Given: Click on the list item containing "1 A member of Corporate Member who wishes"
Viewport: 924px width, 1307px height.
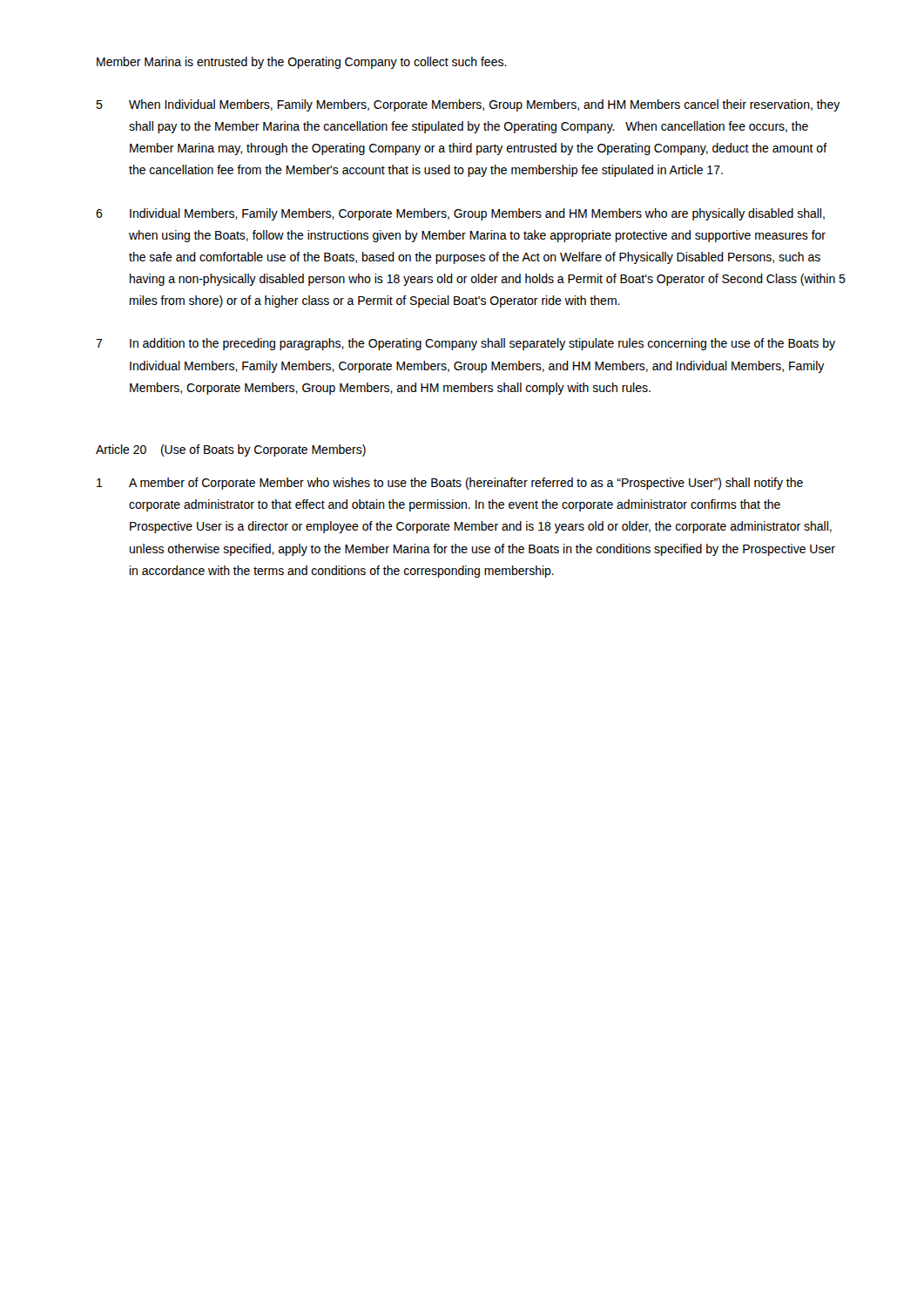Looking at the screenshot, I should [471, 527].
